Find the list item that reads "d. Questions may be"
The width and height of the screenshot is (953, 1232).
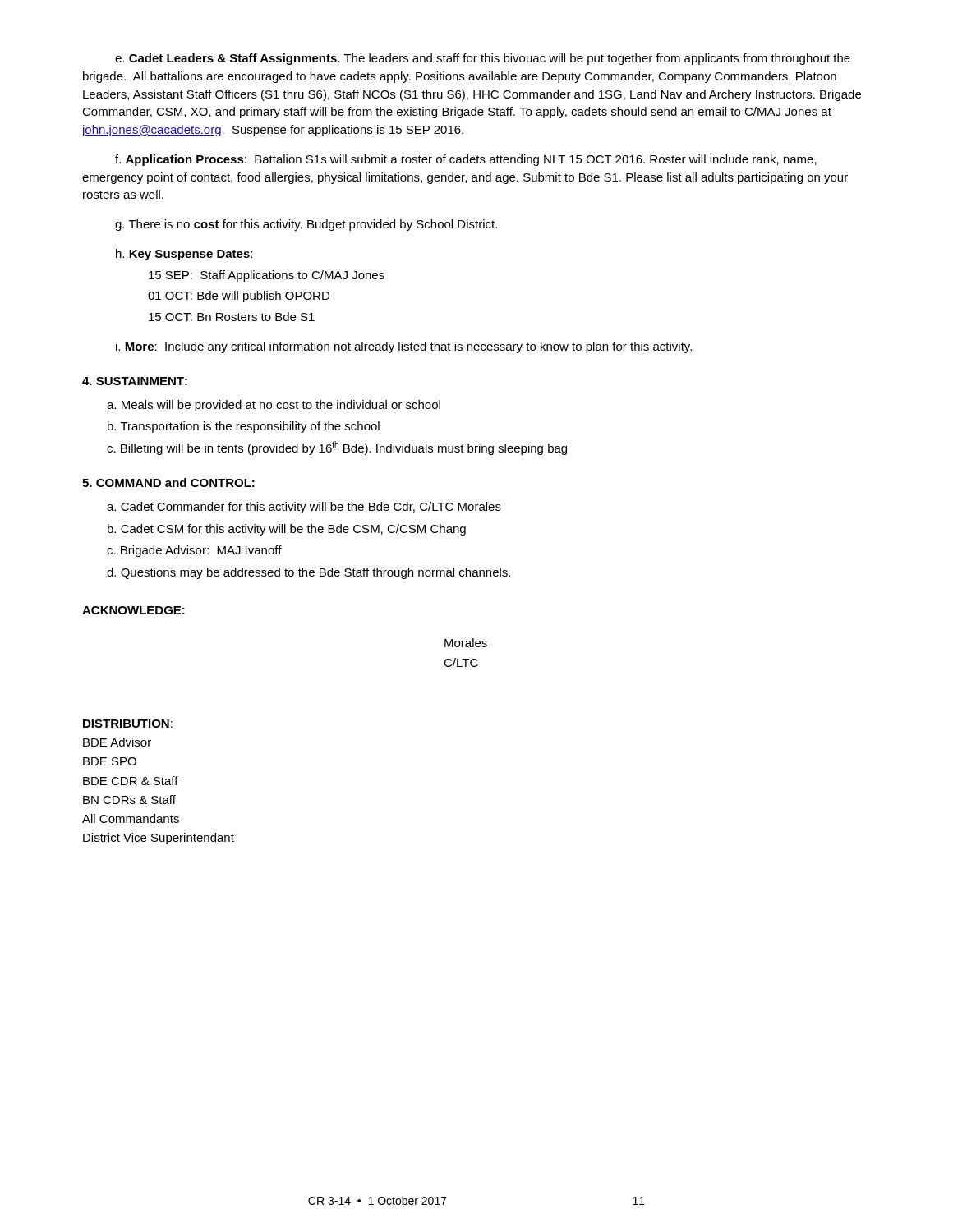point(309,572)
